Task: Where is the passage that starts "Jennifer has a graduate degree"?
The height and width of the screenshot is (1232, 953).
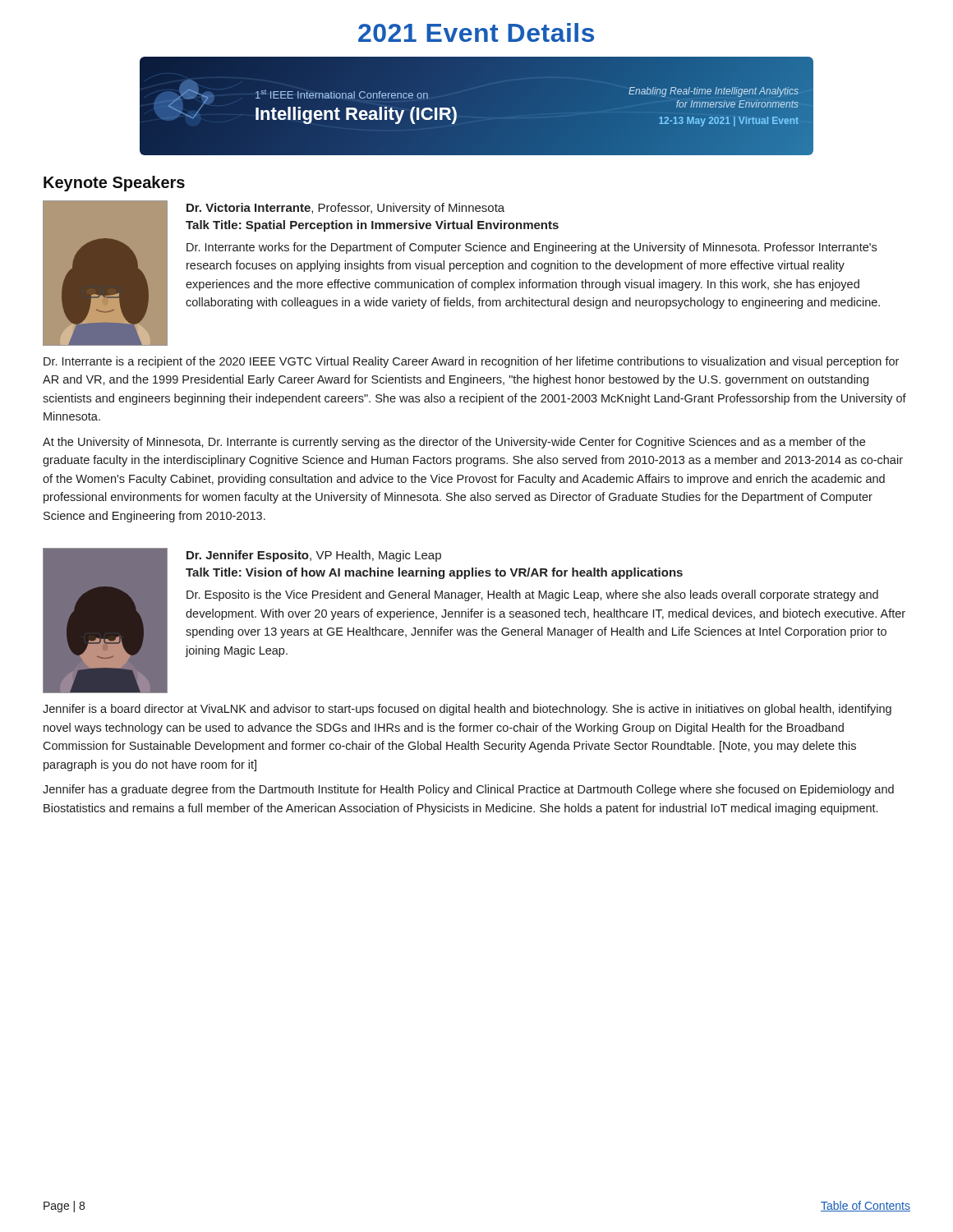Action: coord(468,799)
